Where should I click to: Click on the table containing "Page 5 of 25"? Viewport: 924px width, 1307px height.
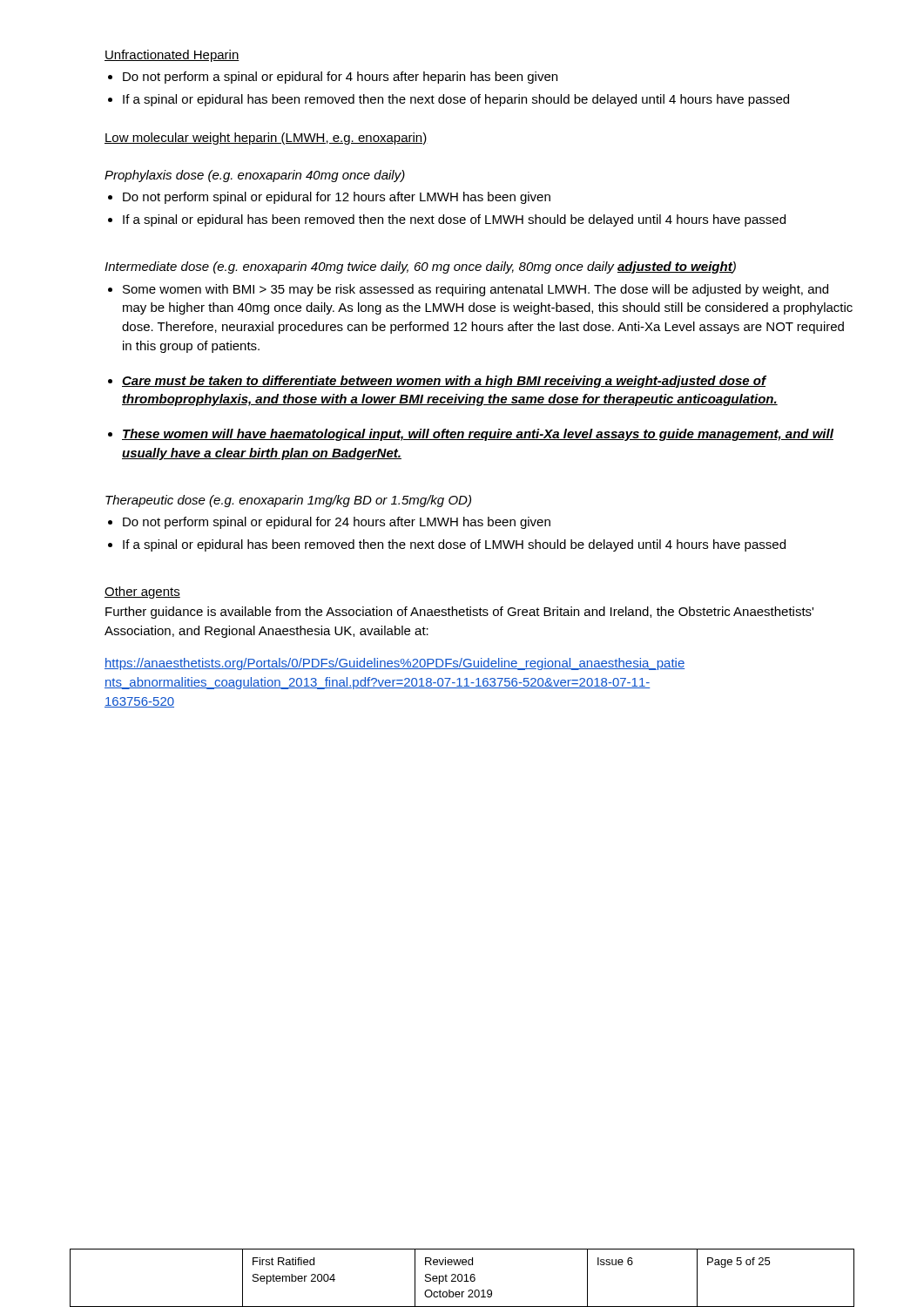(x=462, y=1278)
